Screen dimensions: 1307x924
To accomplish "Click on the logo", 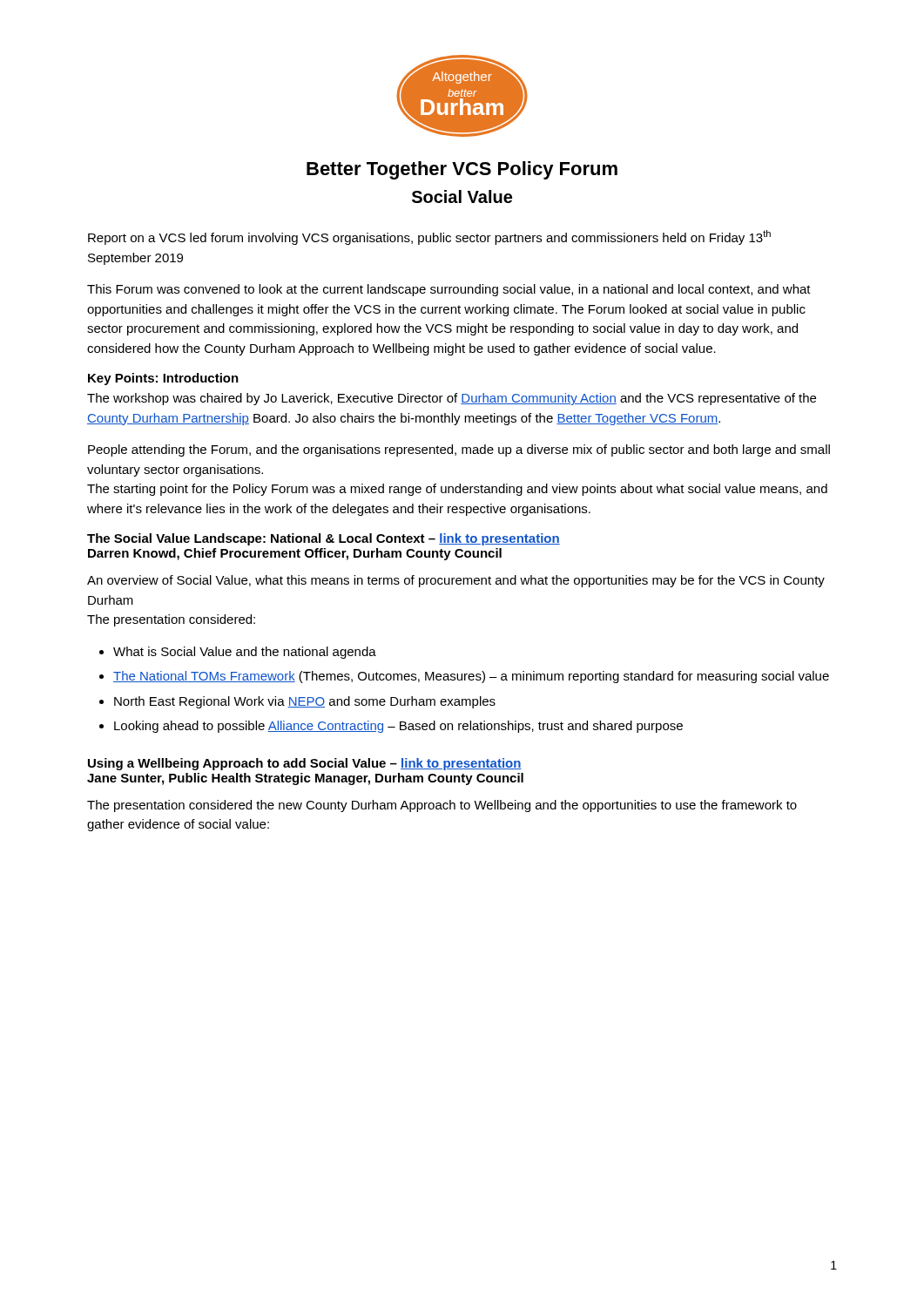I will (x=462, y=97).
